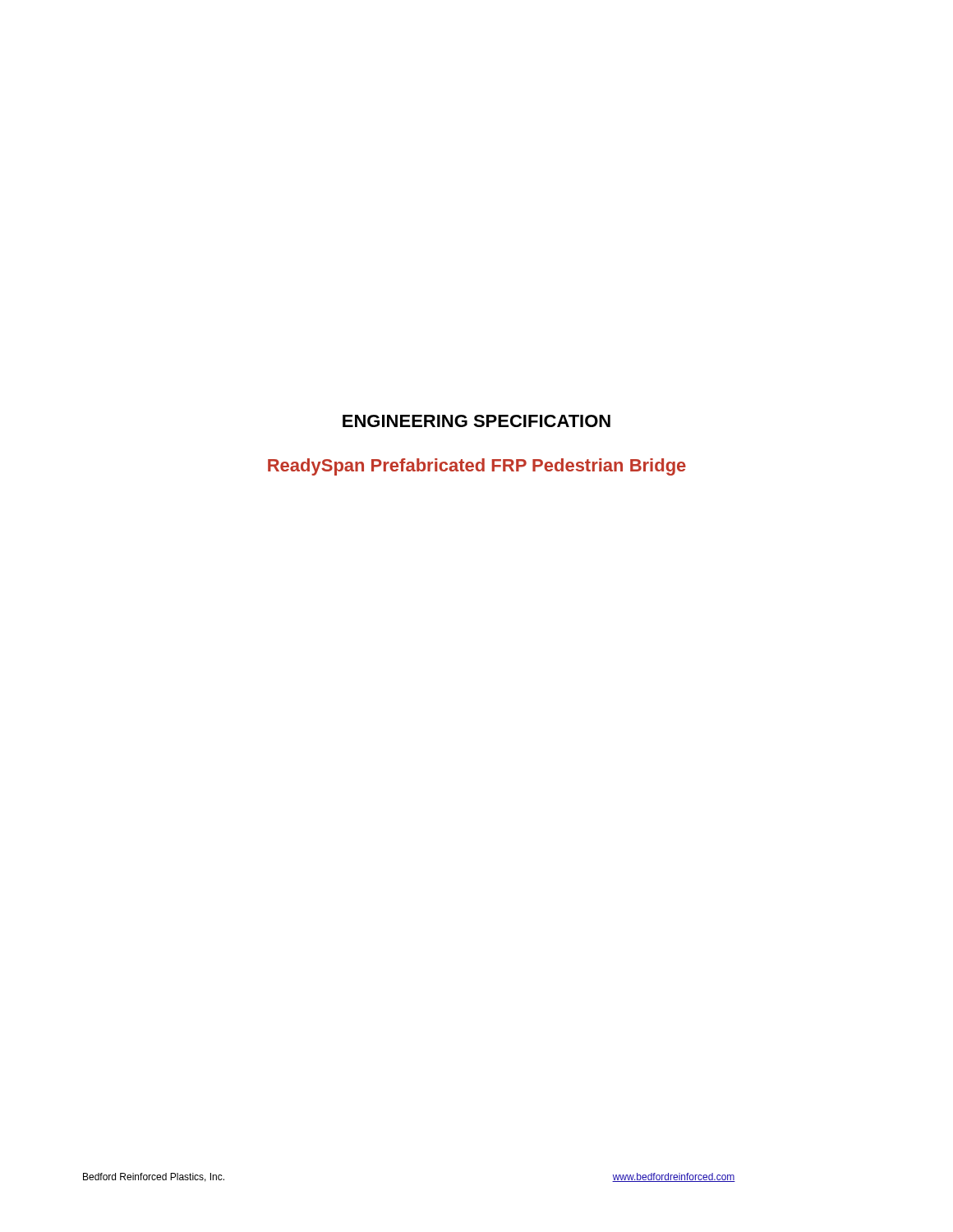
Task: Click on the section header with the text "ReadySpan Prefabricated FRP Pedestrian Bridge"
Action: coord(476,465)
